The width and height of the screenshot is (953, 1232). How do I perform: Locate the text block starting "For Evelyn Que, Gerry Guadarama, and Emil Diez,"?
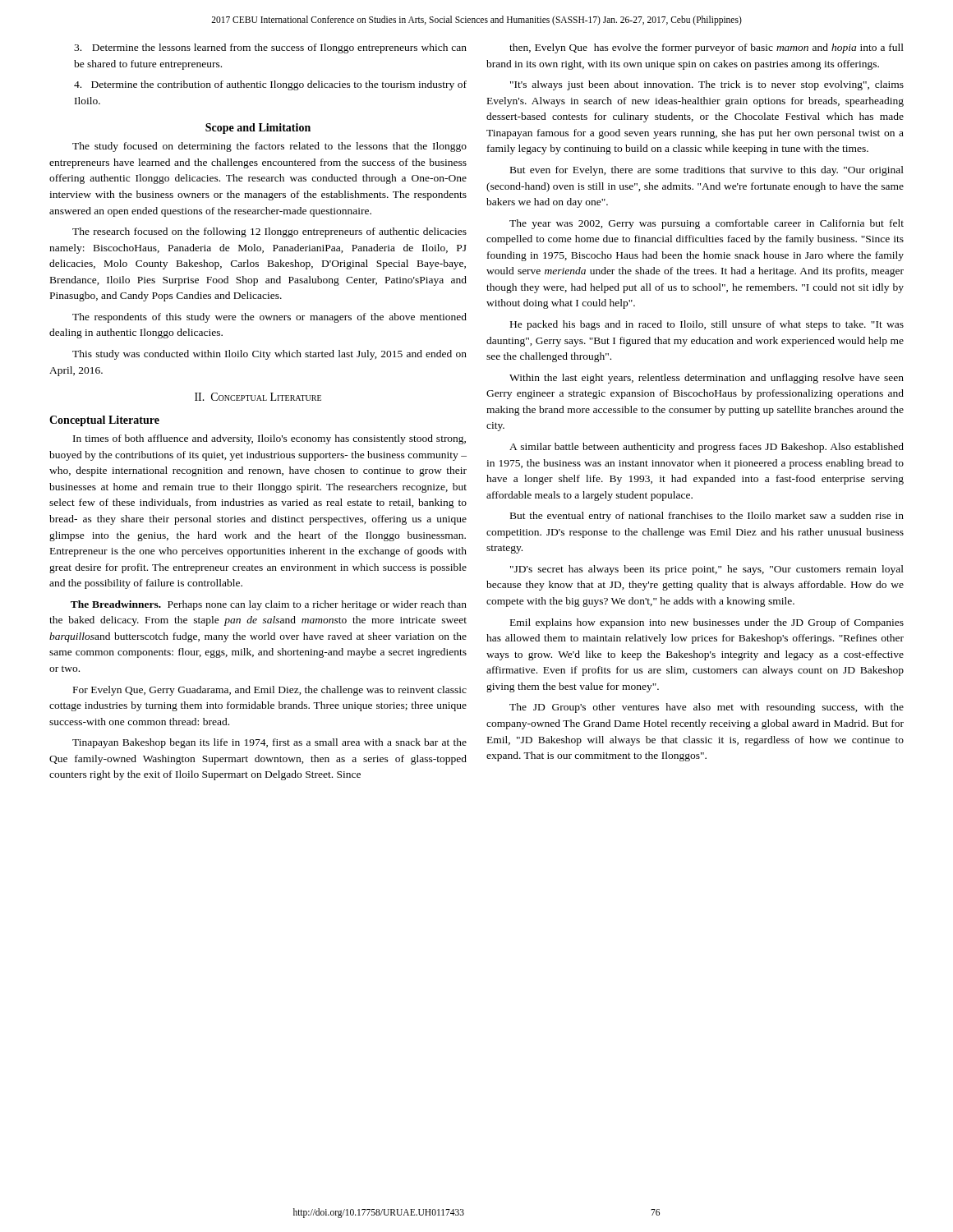(258, 705)
